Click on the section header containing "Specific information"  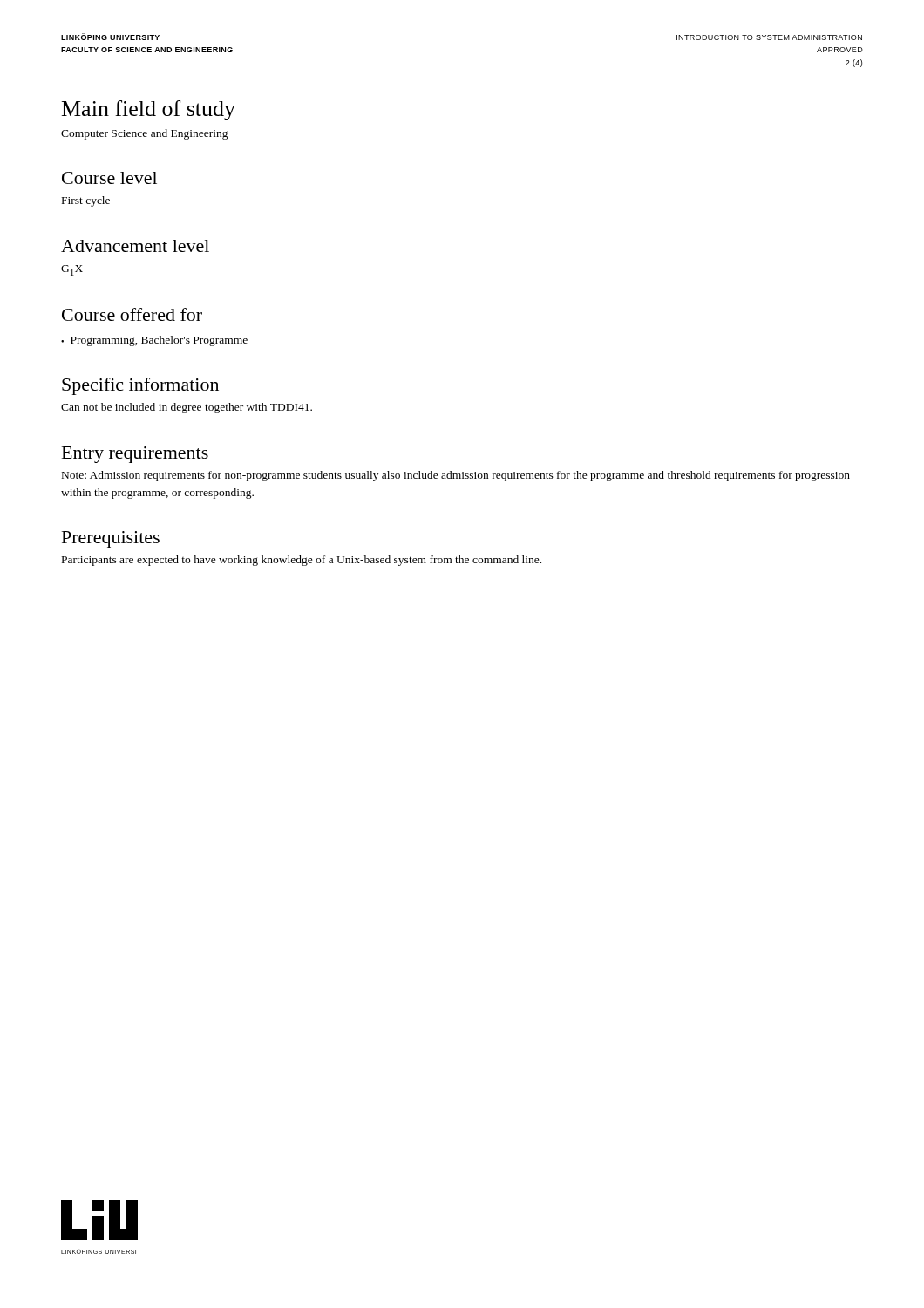[140, 384]
